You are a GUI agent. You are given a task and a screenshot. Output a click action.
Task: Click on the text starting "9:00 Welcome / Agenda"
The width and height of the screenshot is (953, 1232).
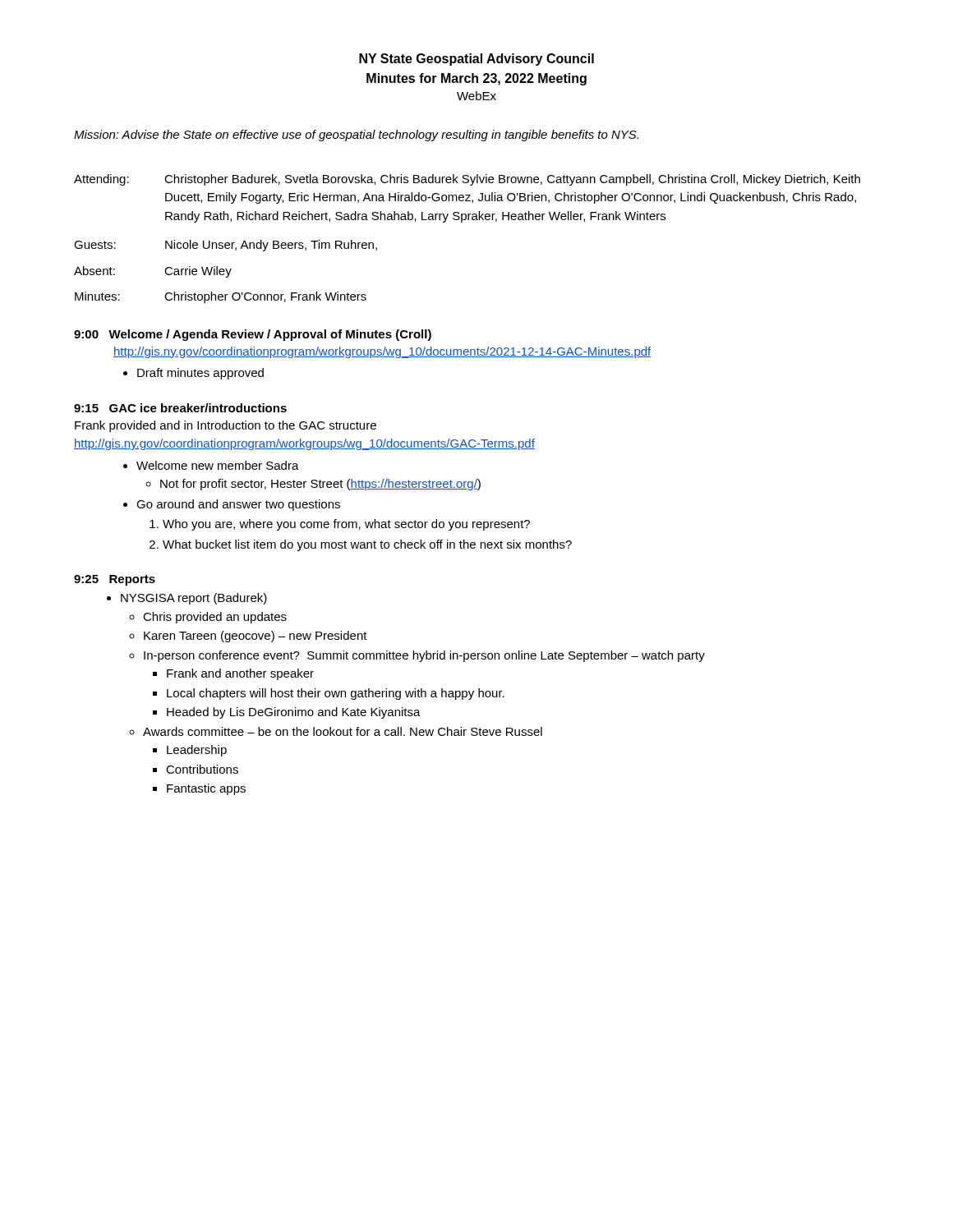(x=253, y=333)
